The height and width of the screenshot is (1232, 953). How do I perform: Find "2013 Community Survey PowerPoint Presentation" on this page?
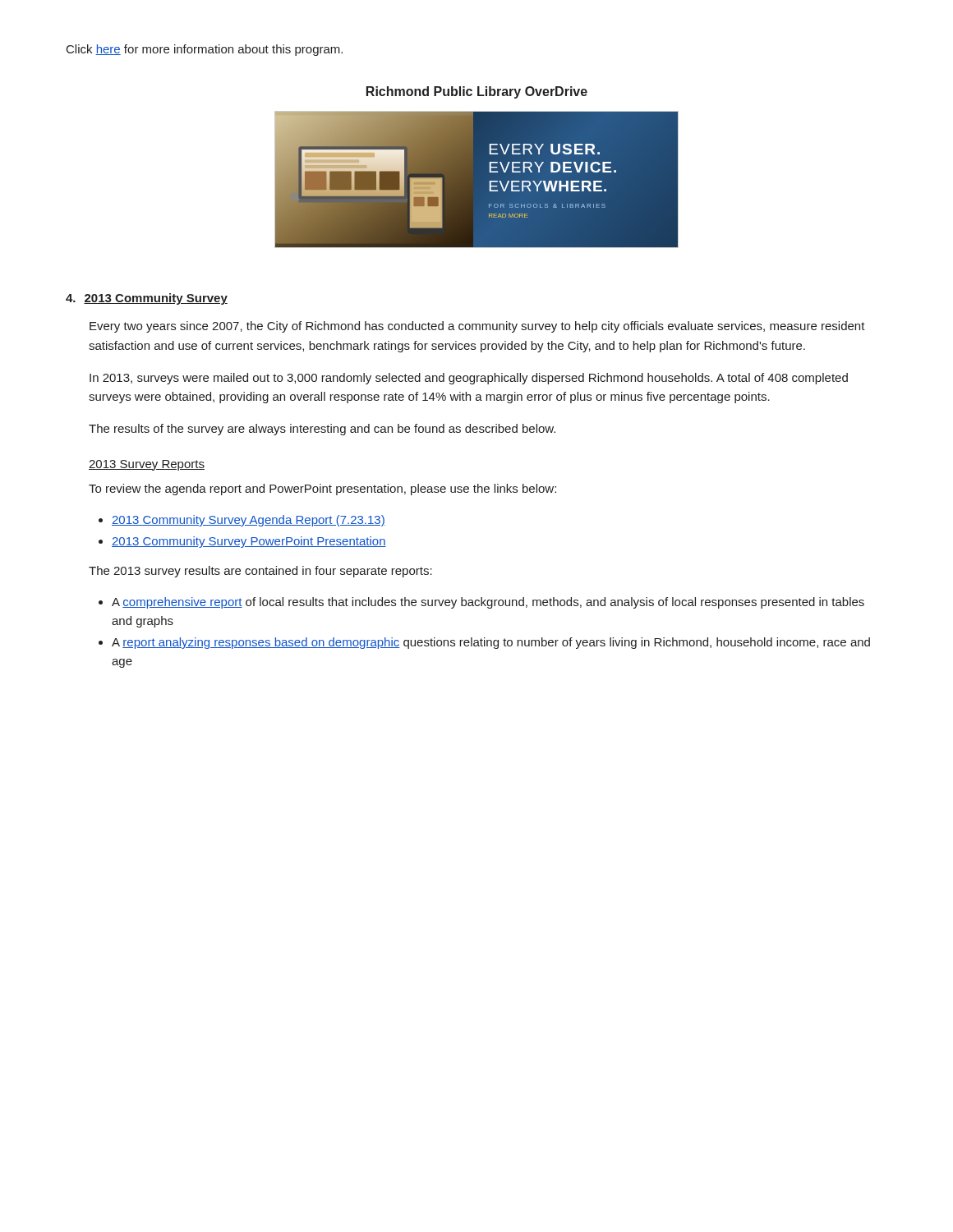(249, 541)
